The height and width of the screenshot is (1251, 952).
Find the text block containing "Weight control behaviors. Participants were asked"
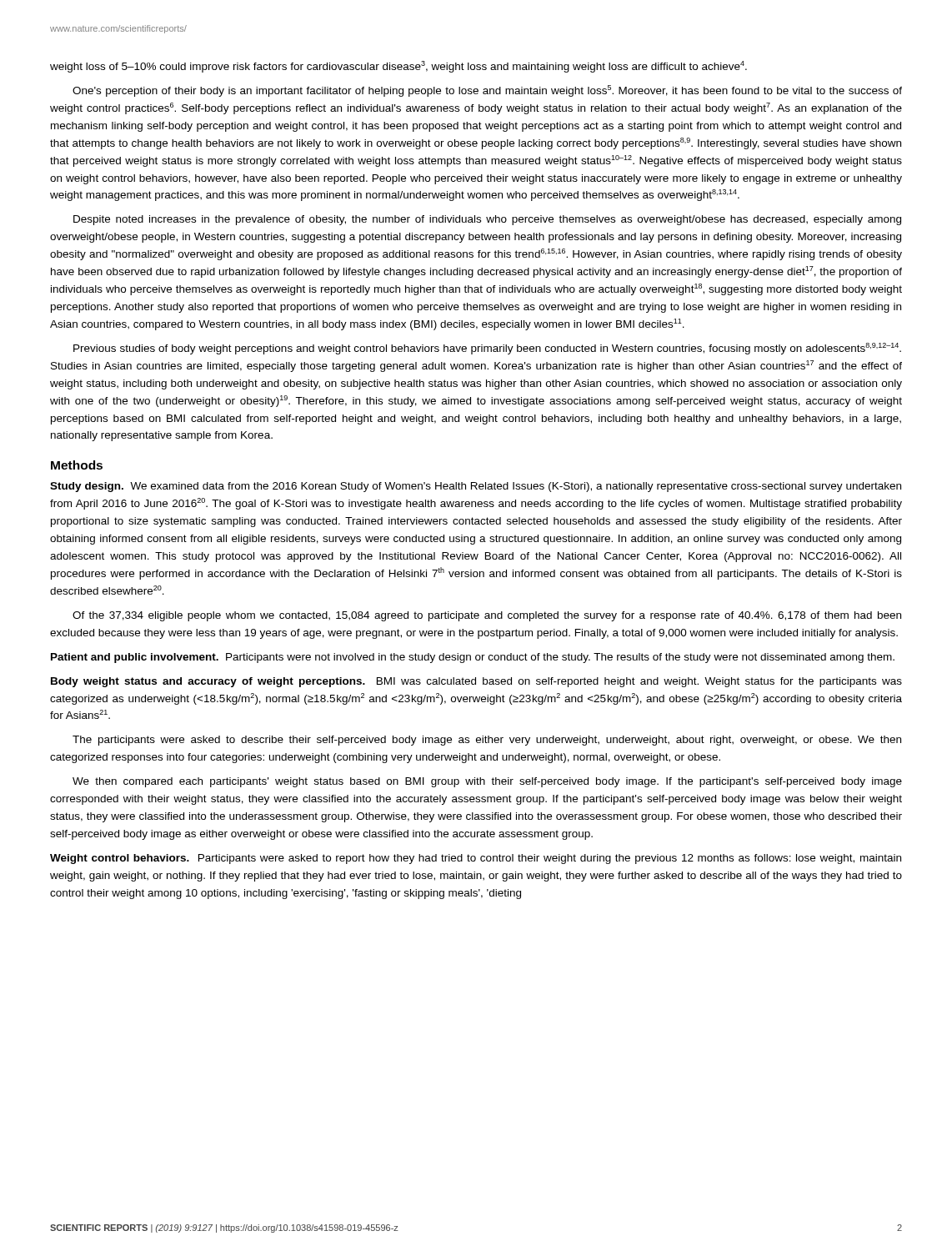[476, 876]
